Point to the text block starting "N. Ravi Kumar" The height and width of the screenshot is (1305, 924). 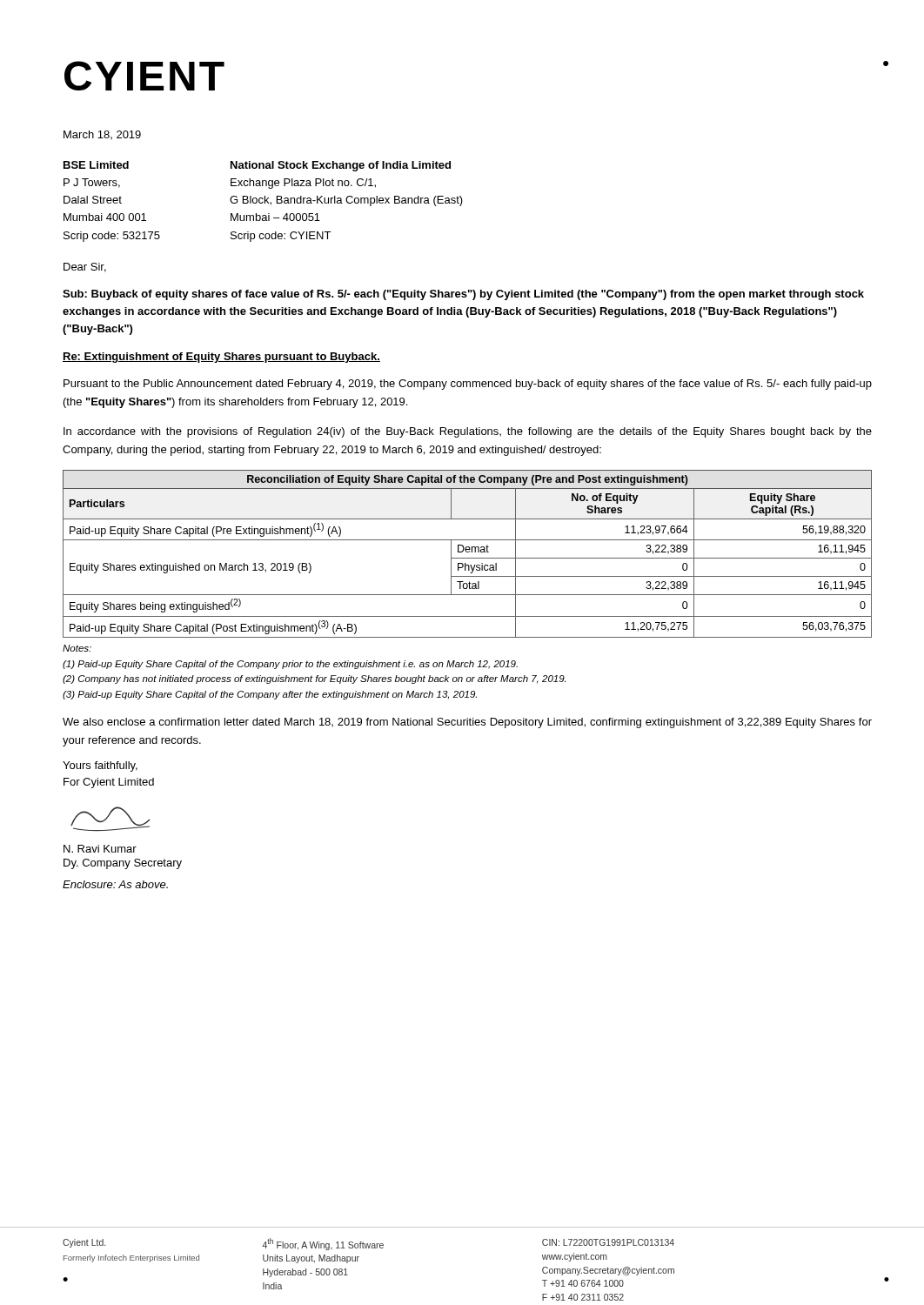(x=99, y=848)
